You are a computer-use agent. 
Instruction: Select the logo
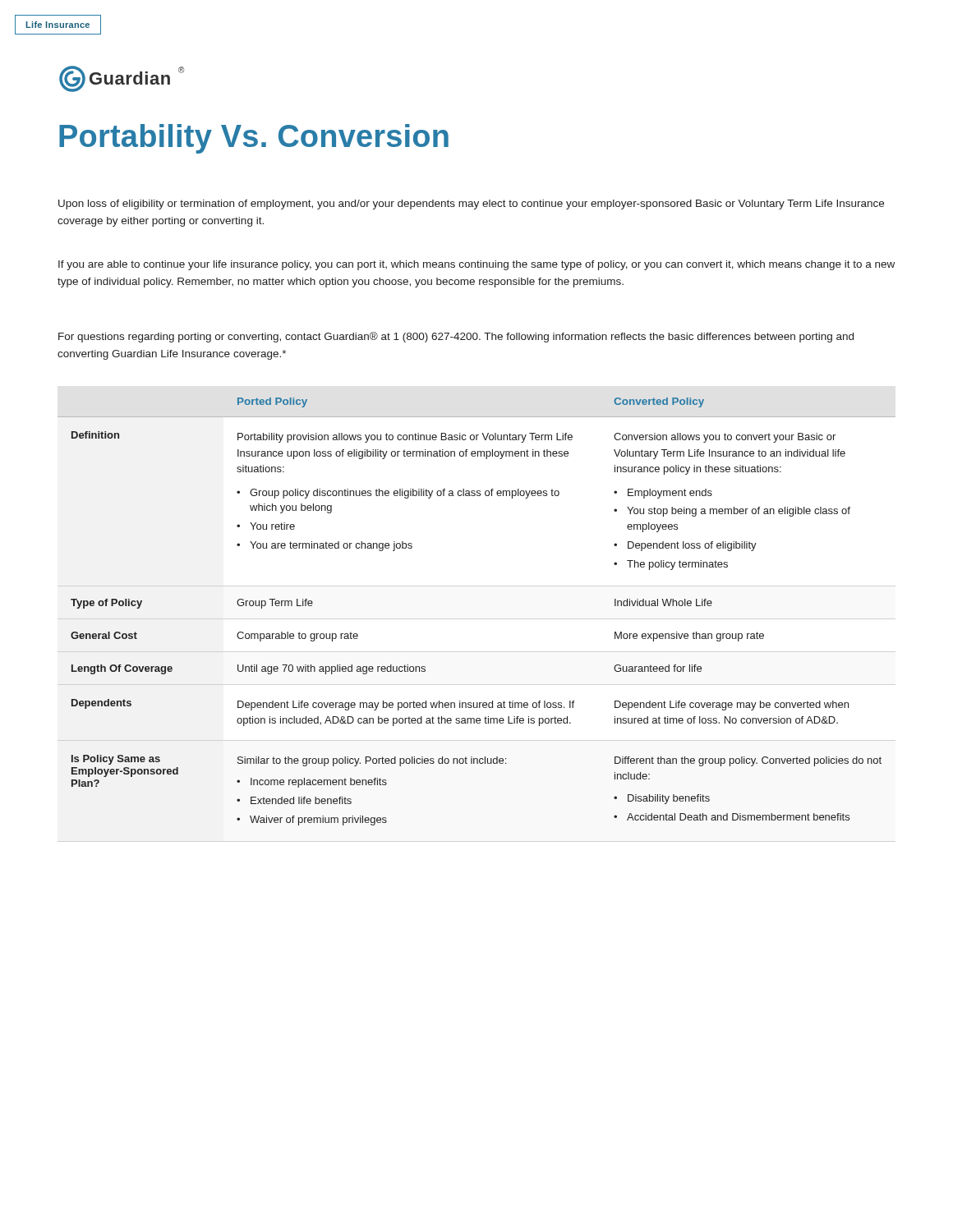click(127, 81)
